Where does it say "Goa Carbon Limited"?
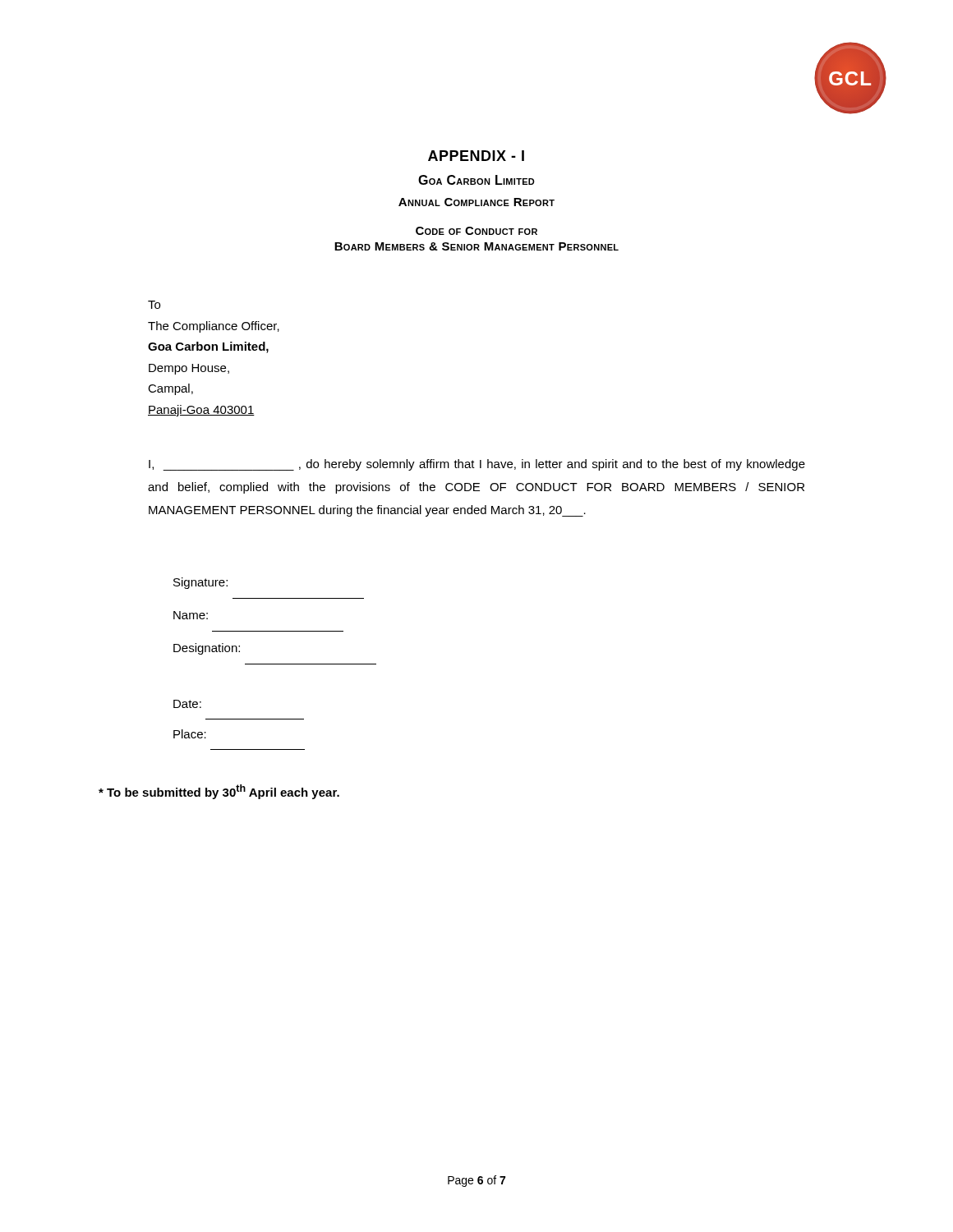The width and height of the screenshot is (953, 1232). (476, 180)
